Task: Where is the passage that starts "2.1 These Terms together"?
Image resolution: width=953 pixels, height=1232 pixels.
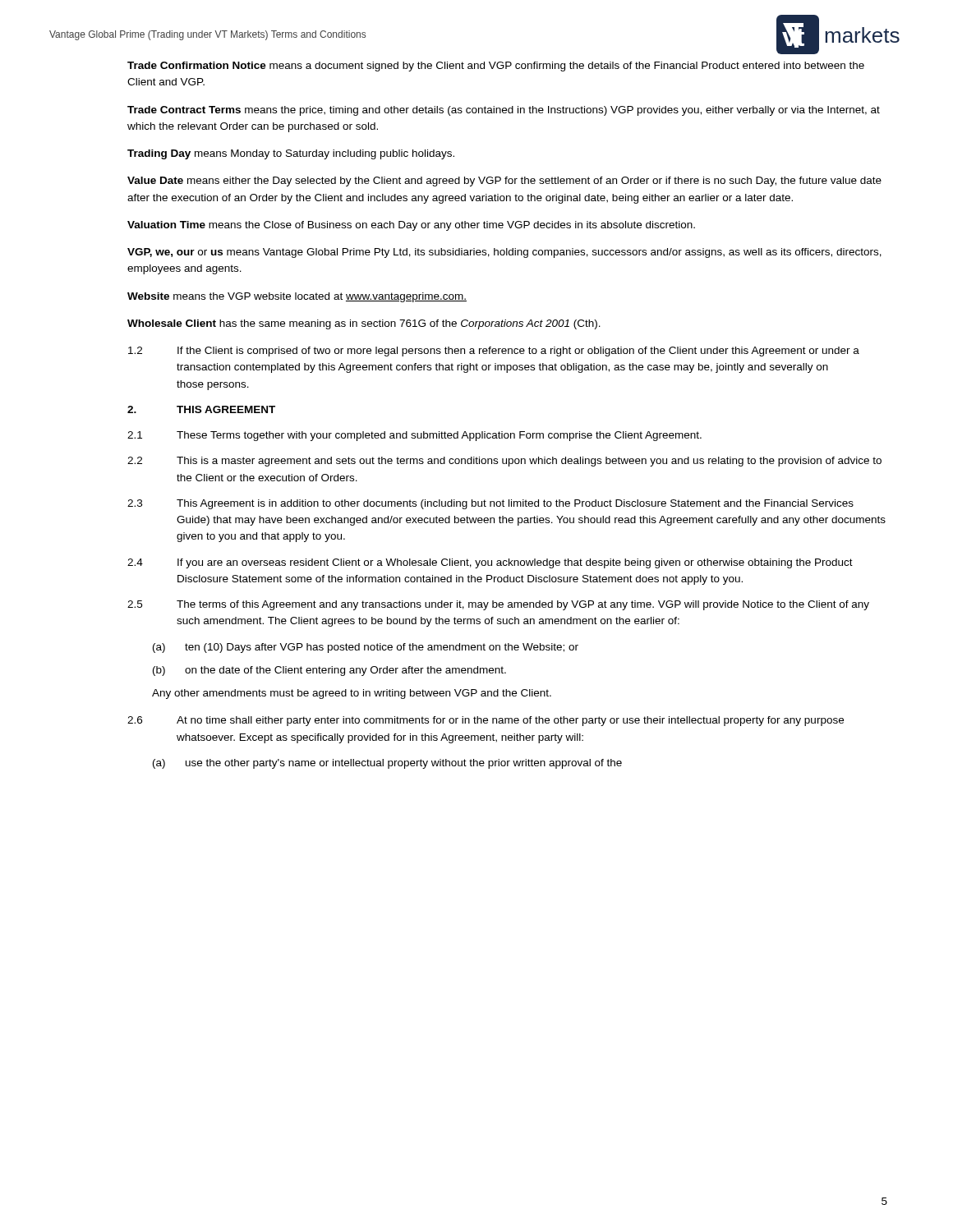Action: coord(507,435)
